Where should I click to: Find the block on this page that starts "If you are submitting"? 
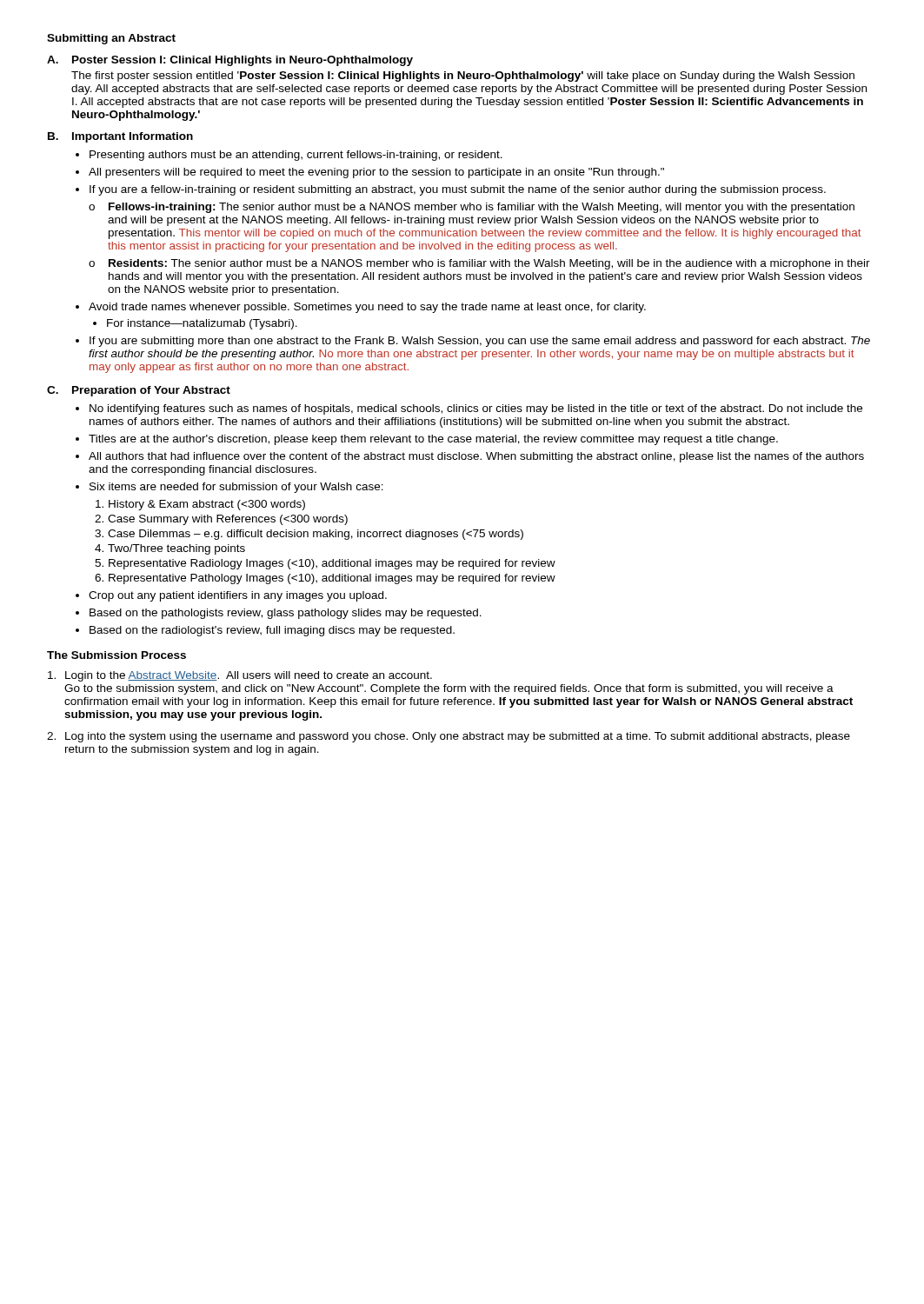coord(480,353)
